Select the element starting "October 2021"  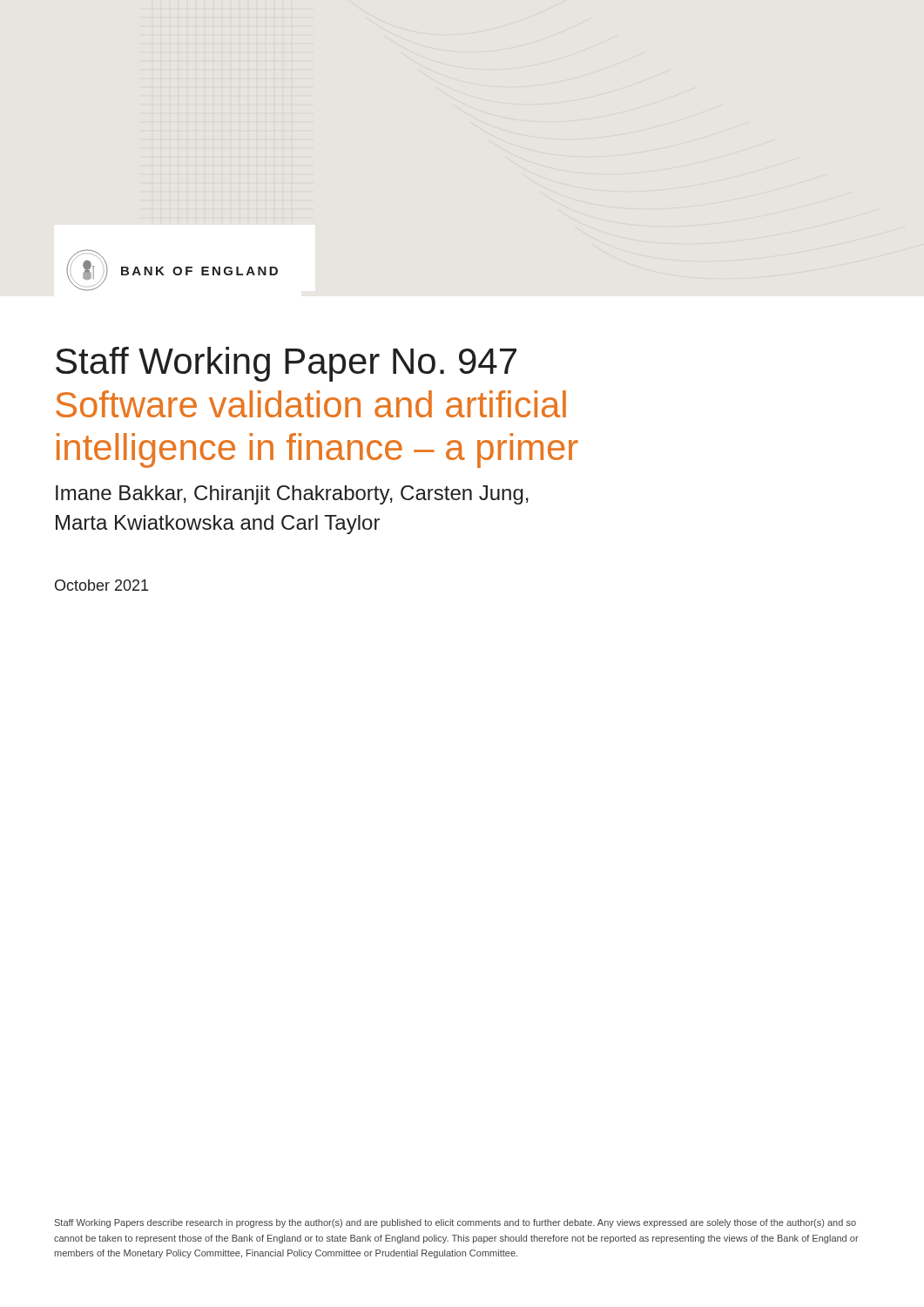(101, 586)
